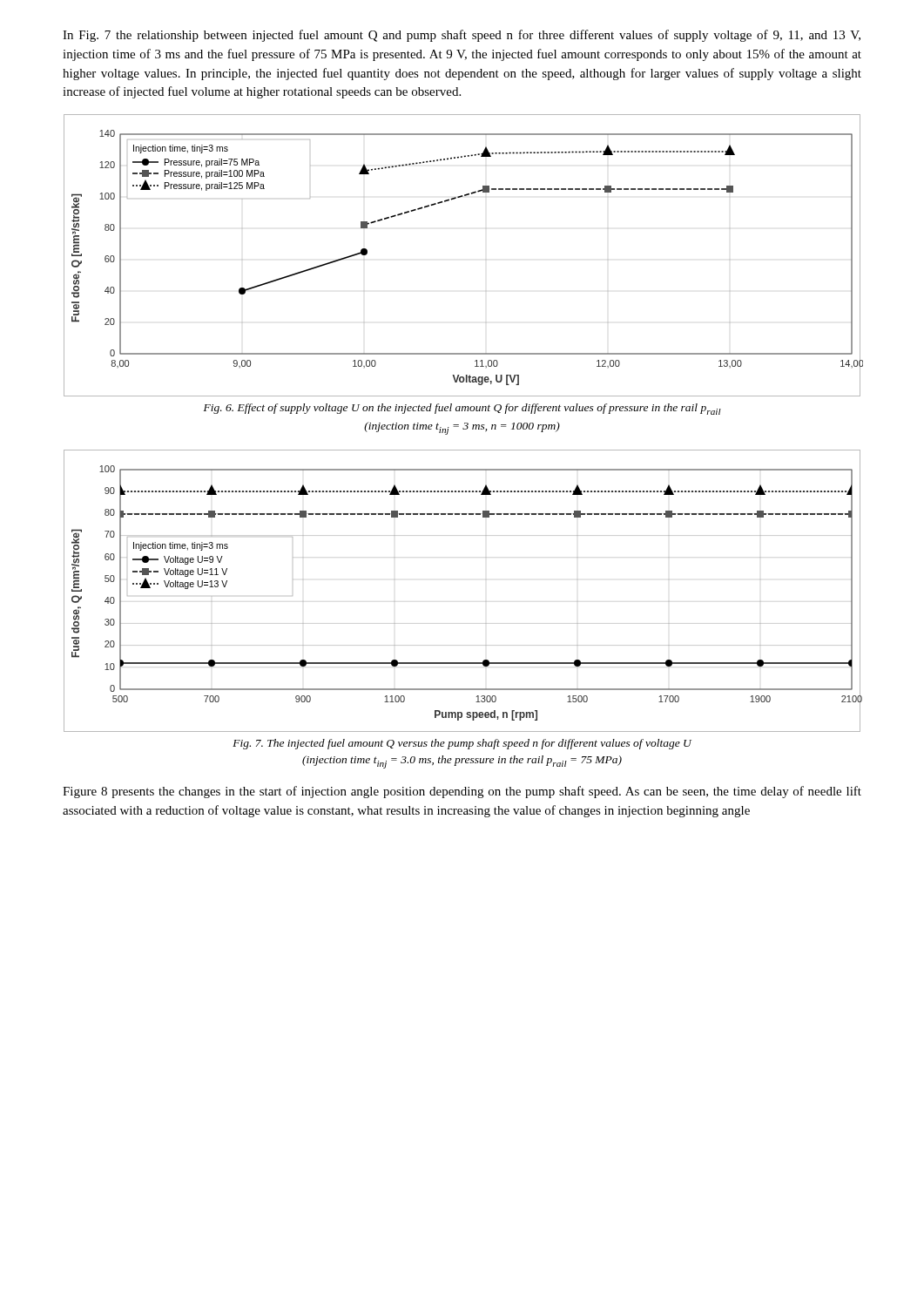The height and width of the screenshot is (1307, 924).
Task: Point to the caption beginning "Fig. 6. Effect"
Action: pyautogui.click(x=462, y=418)
